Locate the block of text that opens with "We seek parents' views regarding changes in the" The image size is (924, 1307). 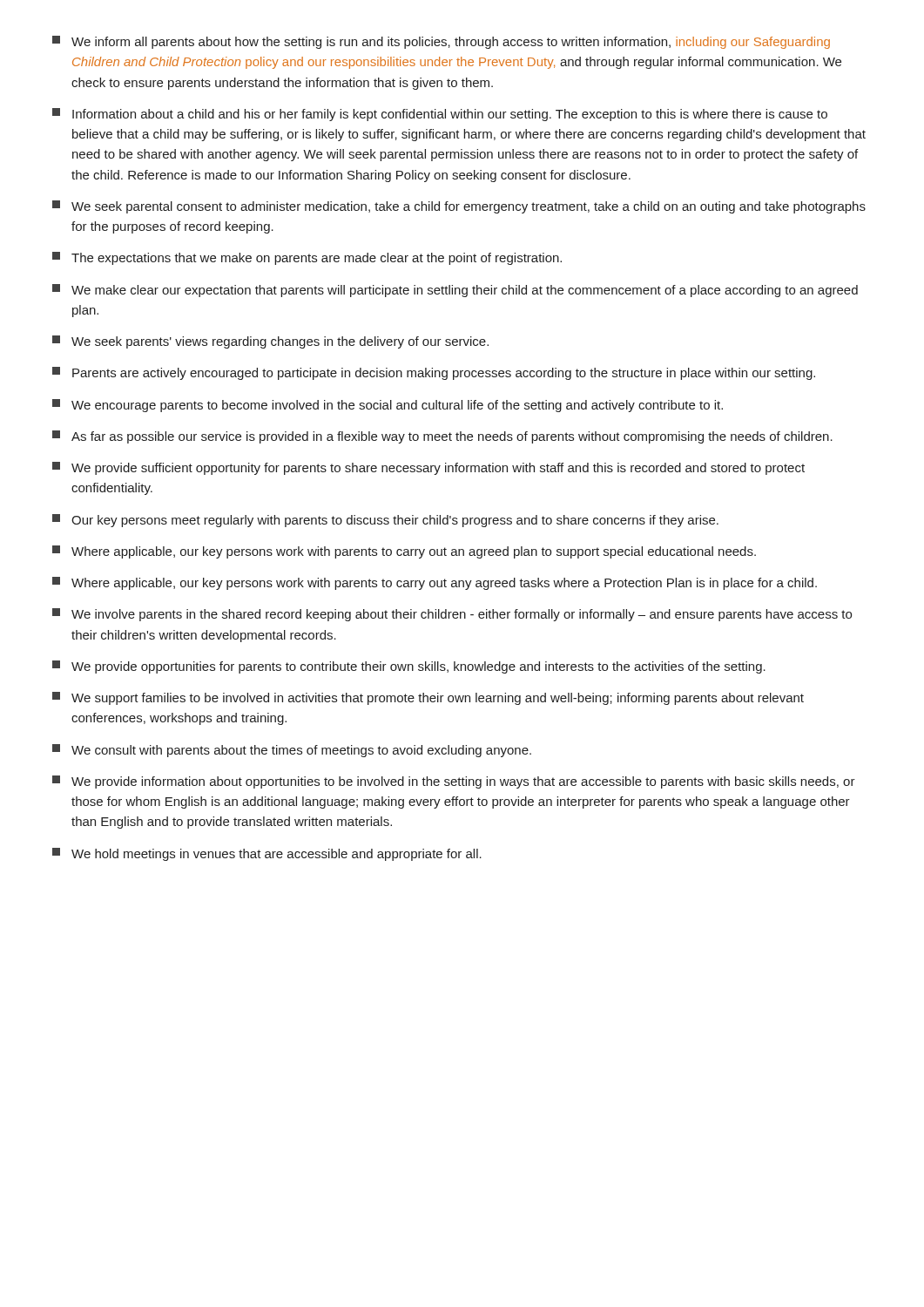click(462, 341)
